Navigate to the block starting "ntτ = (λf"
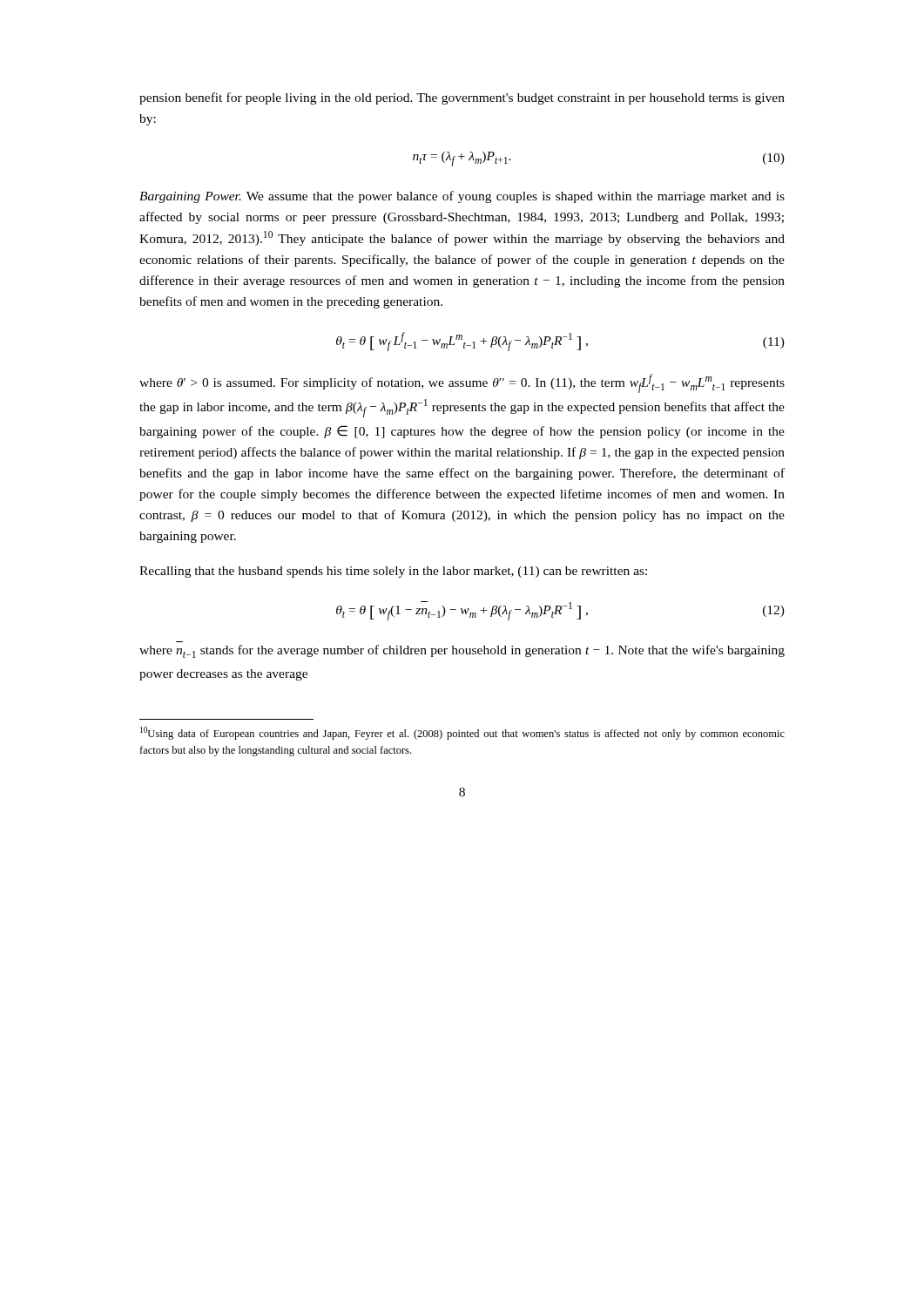Image resolution: width=924 pixels, height=1307 pixels. (x=462, y=157)
